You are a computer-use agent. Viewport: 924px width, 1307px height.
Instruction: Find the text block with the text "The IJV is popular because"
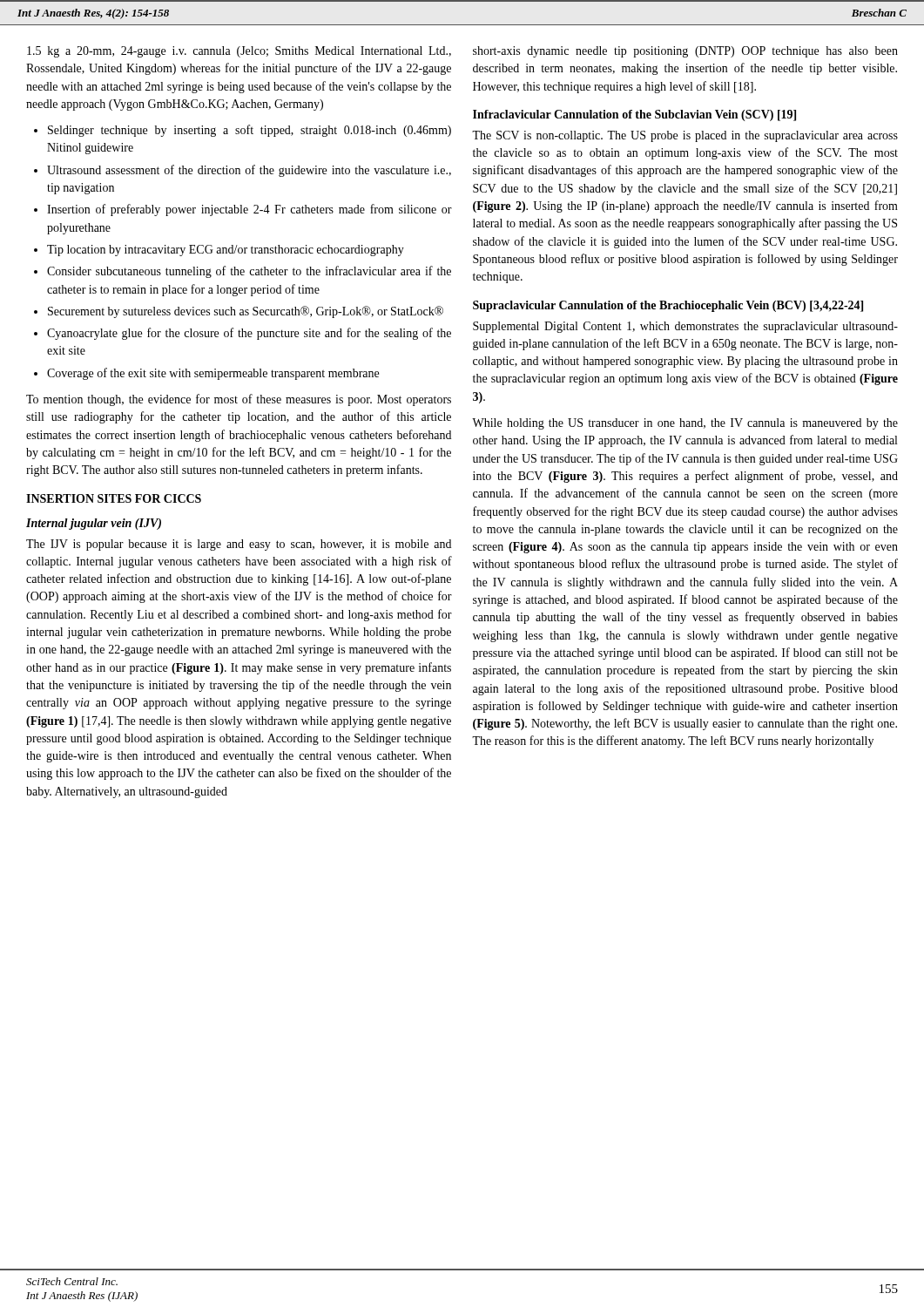tap(239, 668)
